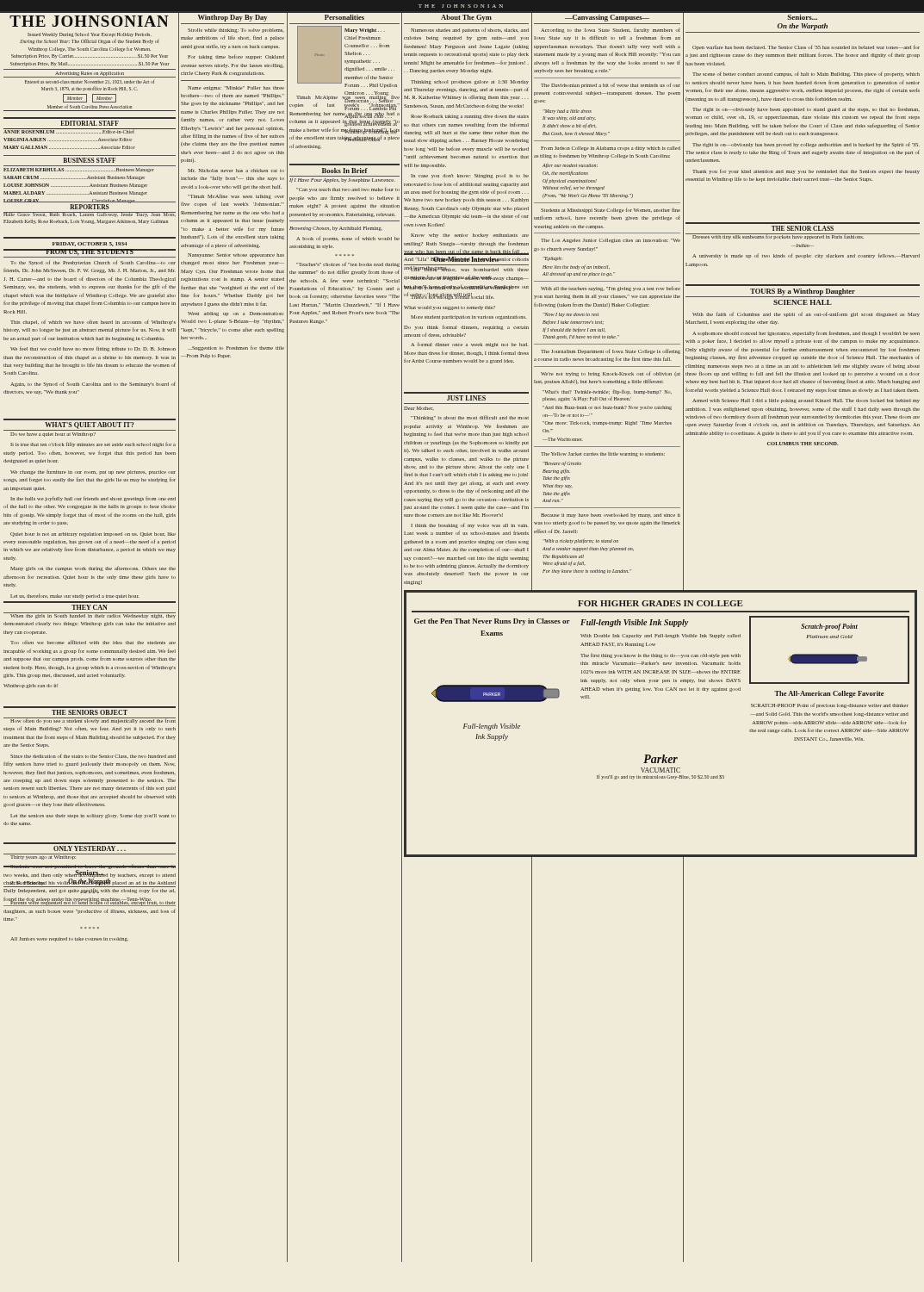924x1292 pixels.
Task: Point to the element starting "About The Gym"
Action: coord(466,17)
